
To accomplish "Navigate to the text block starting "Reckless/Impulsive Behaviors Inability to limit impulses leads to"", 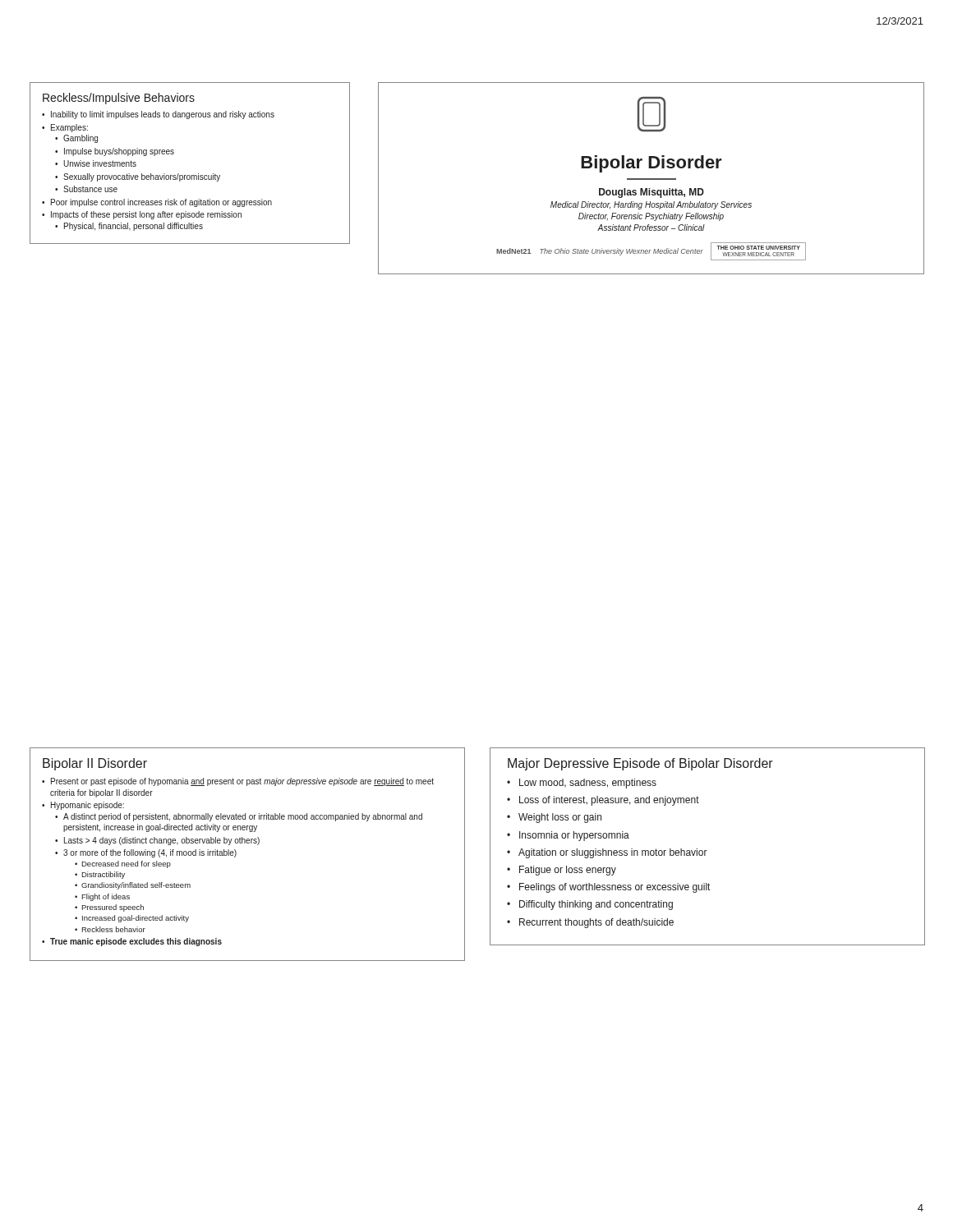I will (x=119, y=99).
